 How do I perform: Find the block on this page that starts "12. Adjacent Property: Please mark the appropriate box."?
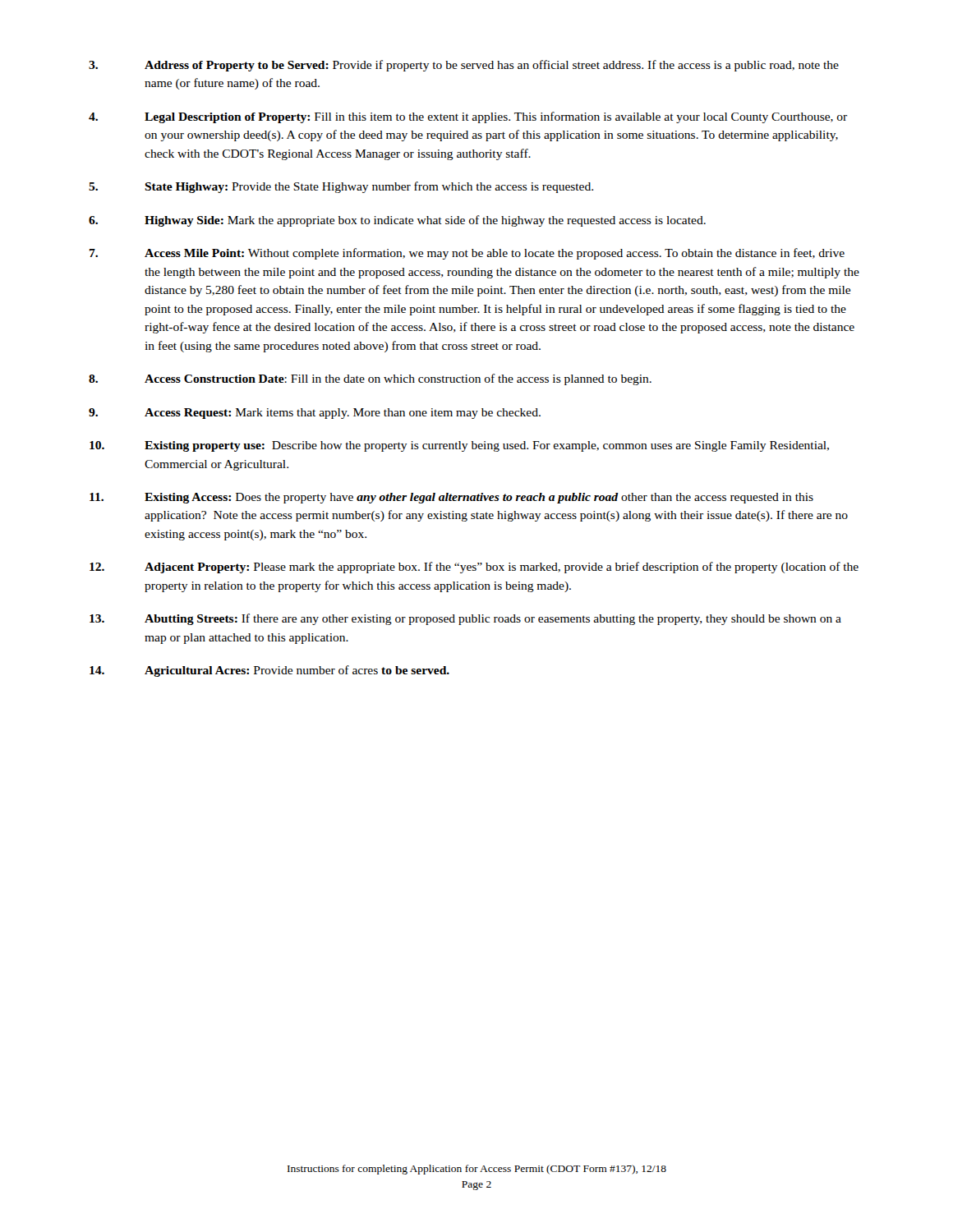[476, 576]
